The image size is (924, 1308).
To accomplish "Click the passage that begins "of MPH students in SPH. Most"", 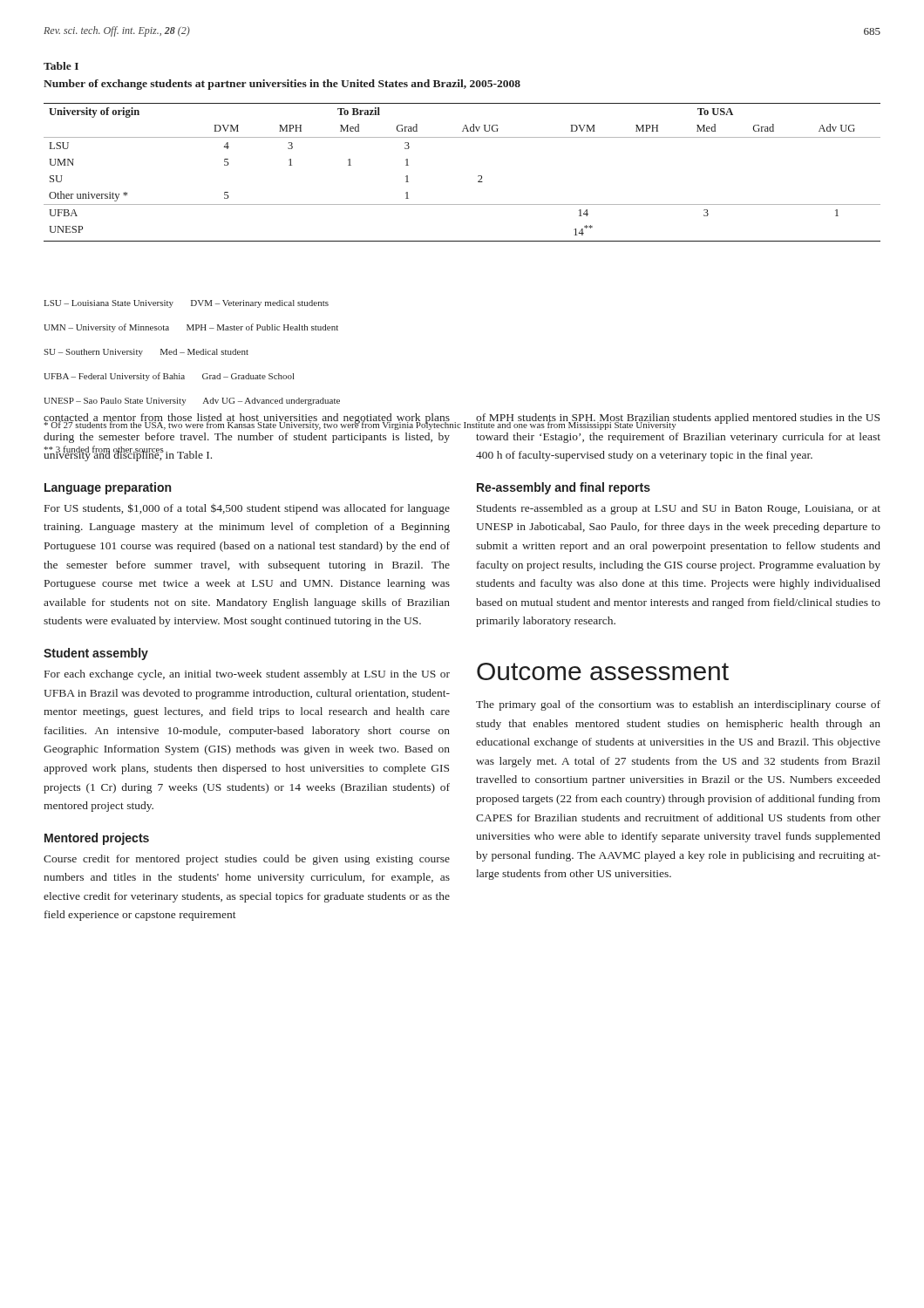I will tap(678, 436).
